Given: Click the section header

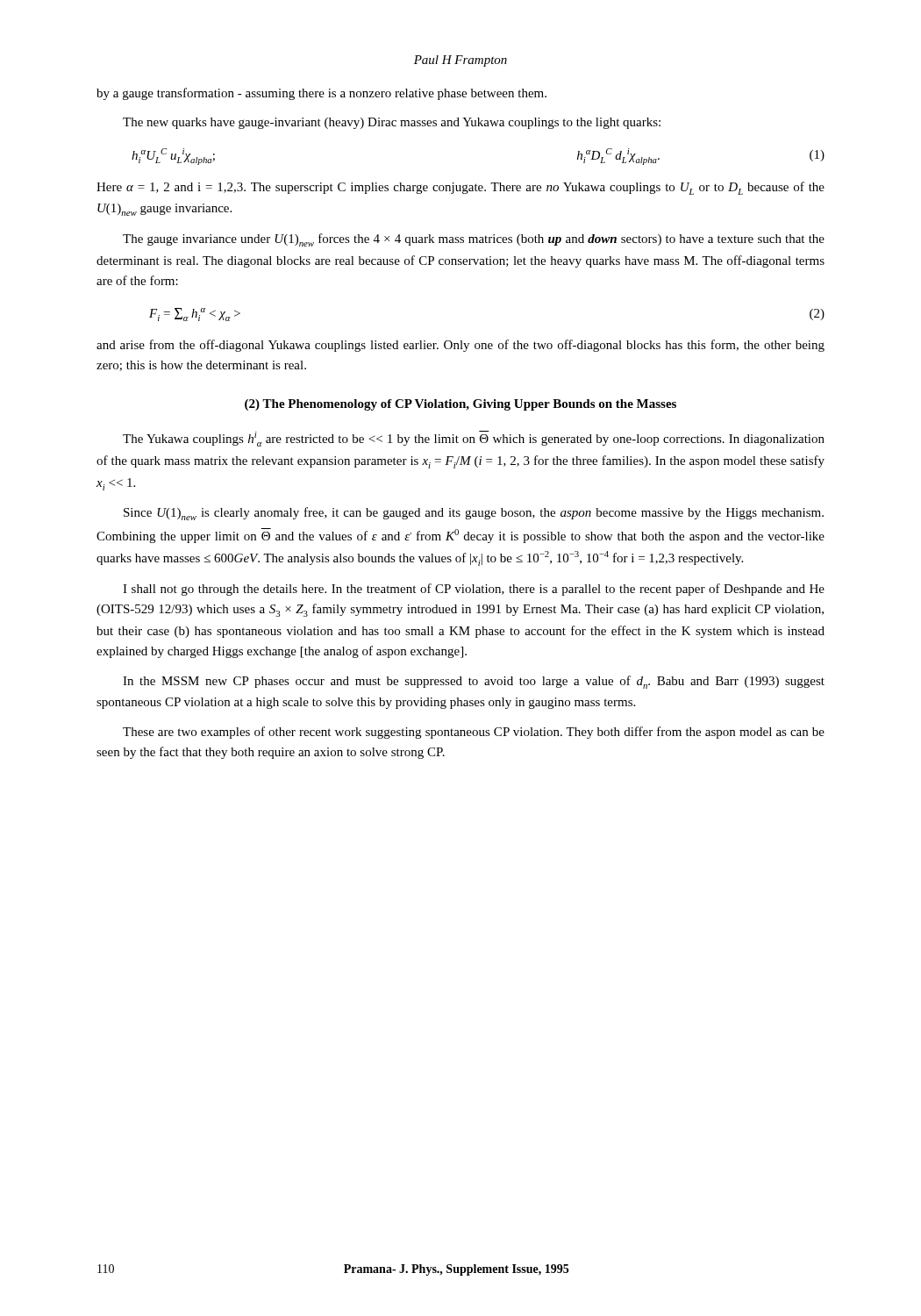Looking at the screenshot, I should click(460, 403).
